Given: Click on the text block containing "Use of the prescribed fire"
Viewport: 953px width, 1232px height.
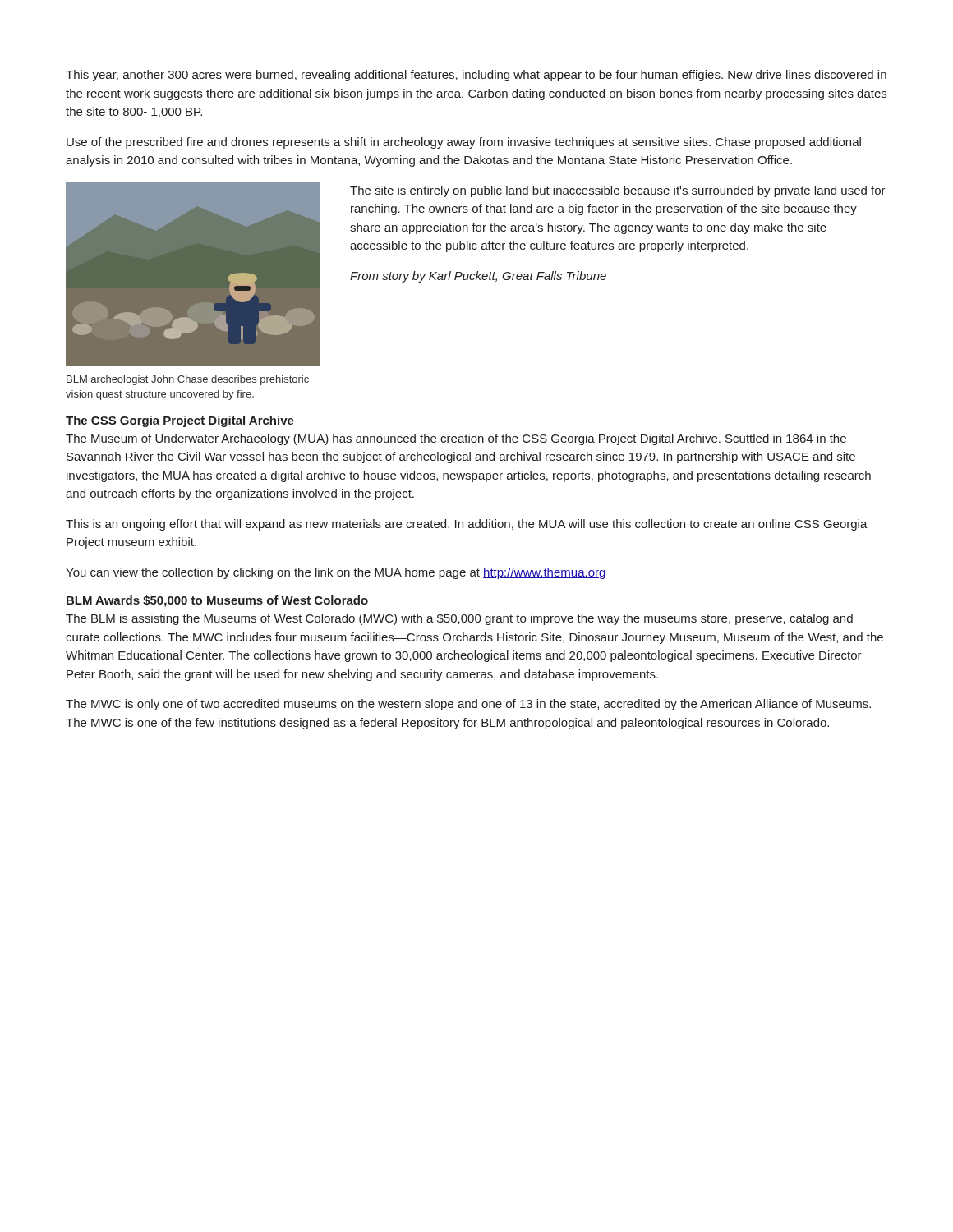Looking at the screenshot, I should click(476, 151).
